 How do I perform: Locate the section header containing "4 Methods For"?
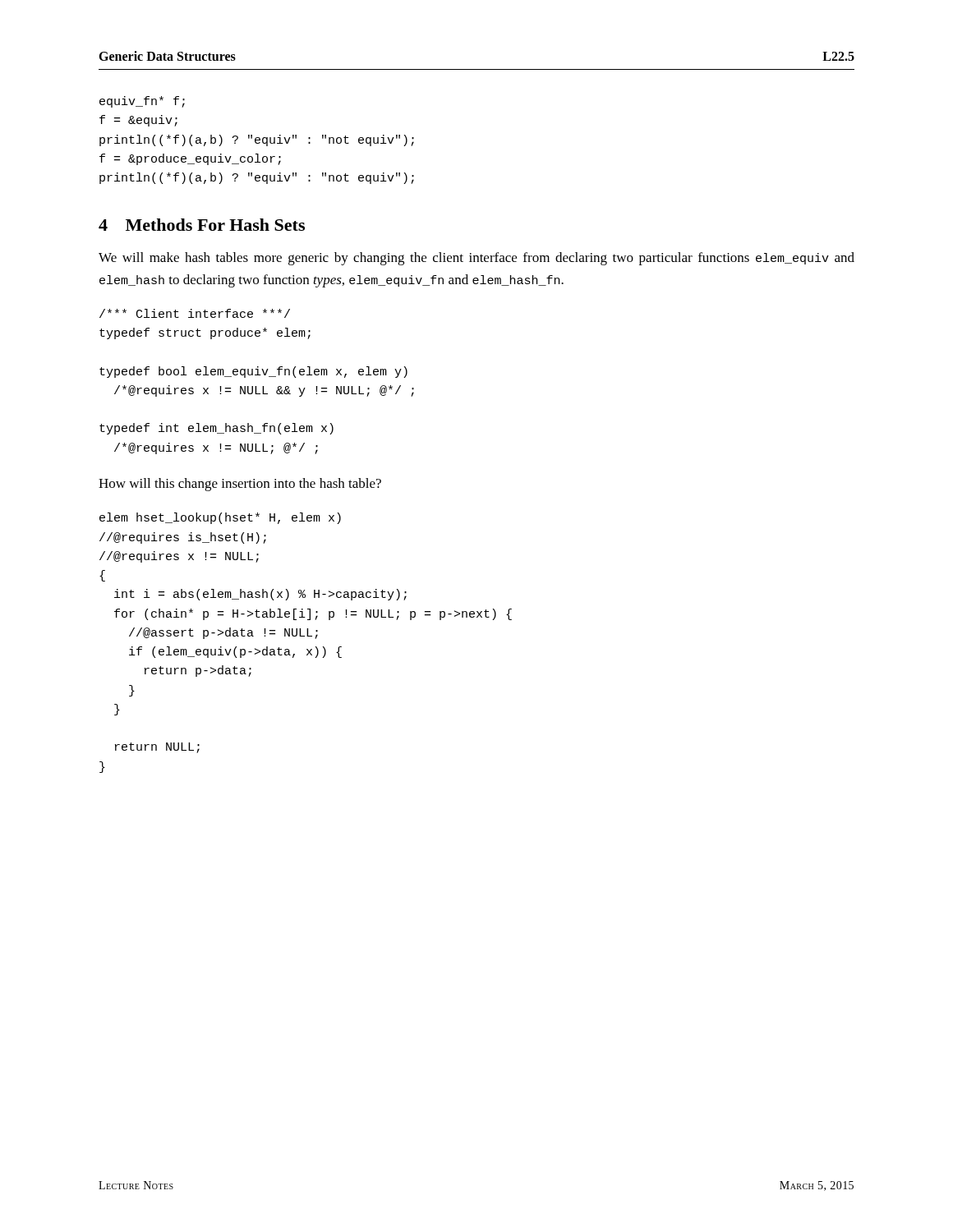[x=202, y=225]
